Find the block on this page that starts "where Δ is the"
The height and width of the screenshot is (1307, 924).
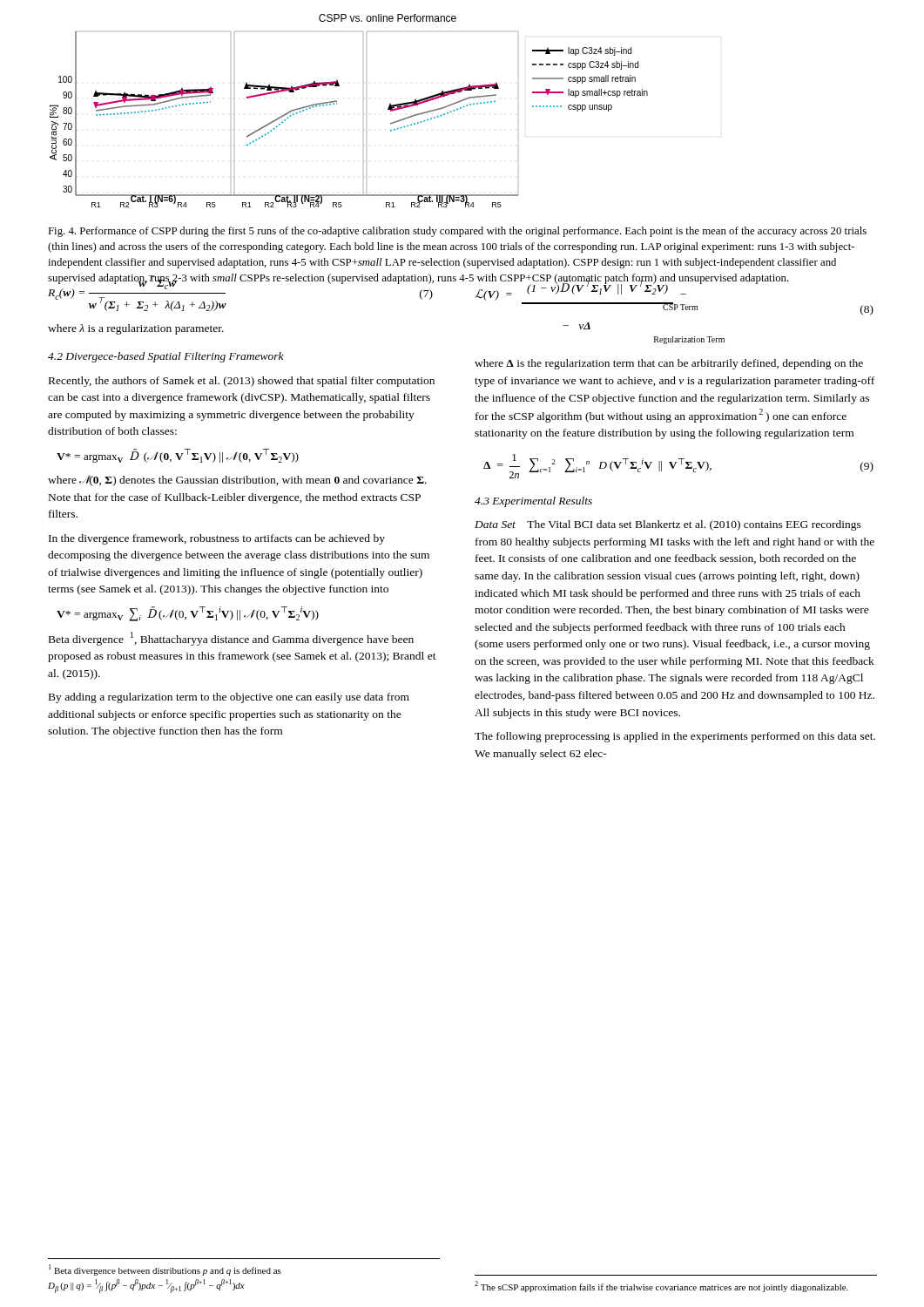pos(676,398)
